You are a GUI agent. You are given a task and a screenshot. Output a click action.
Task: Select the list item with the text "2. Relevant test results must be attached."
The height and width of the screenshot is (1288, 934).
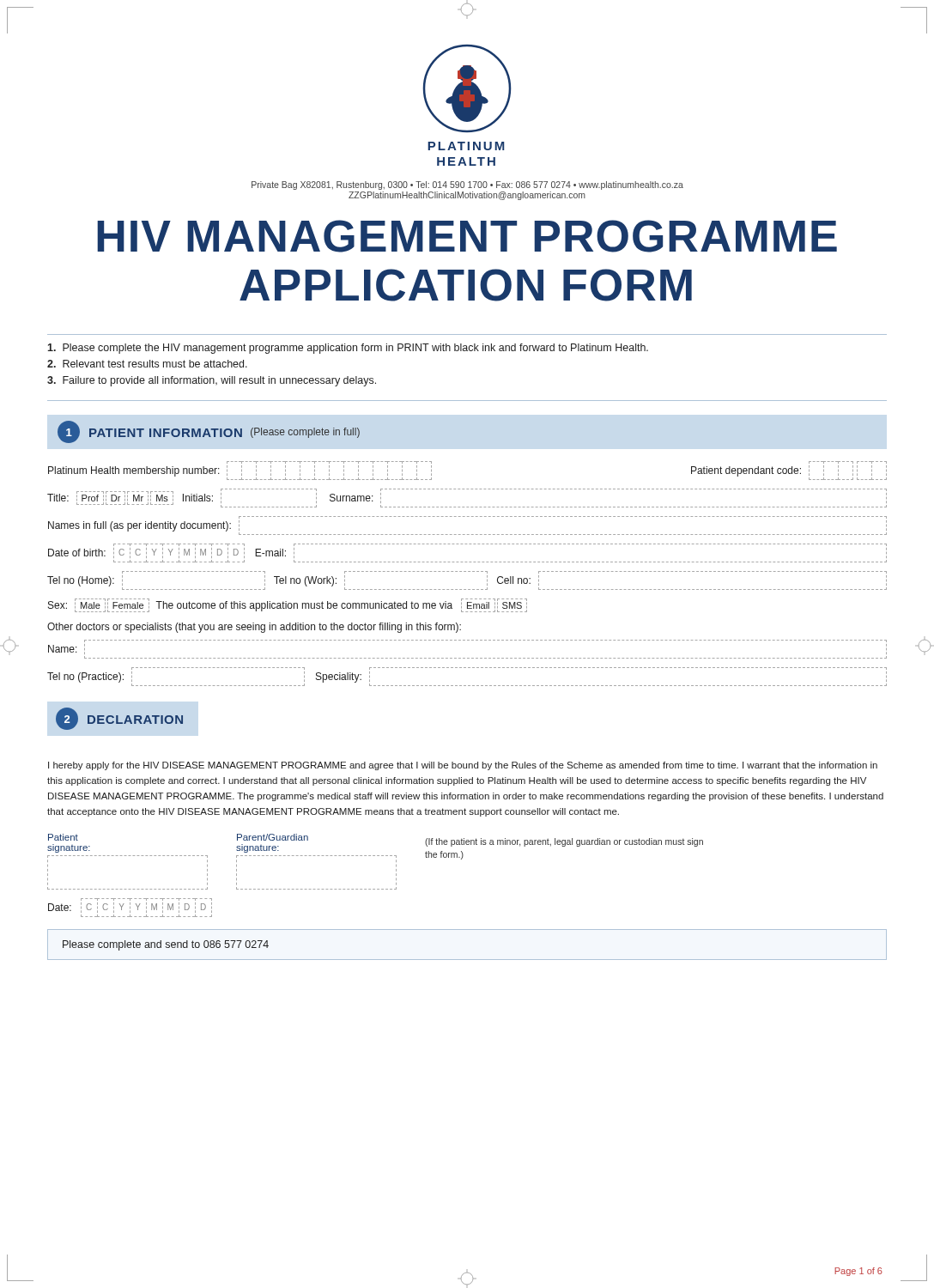[147, 364]
